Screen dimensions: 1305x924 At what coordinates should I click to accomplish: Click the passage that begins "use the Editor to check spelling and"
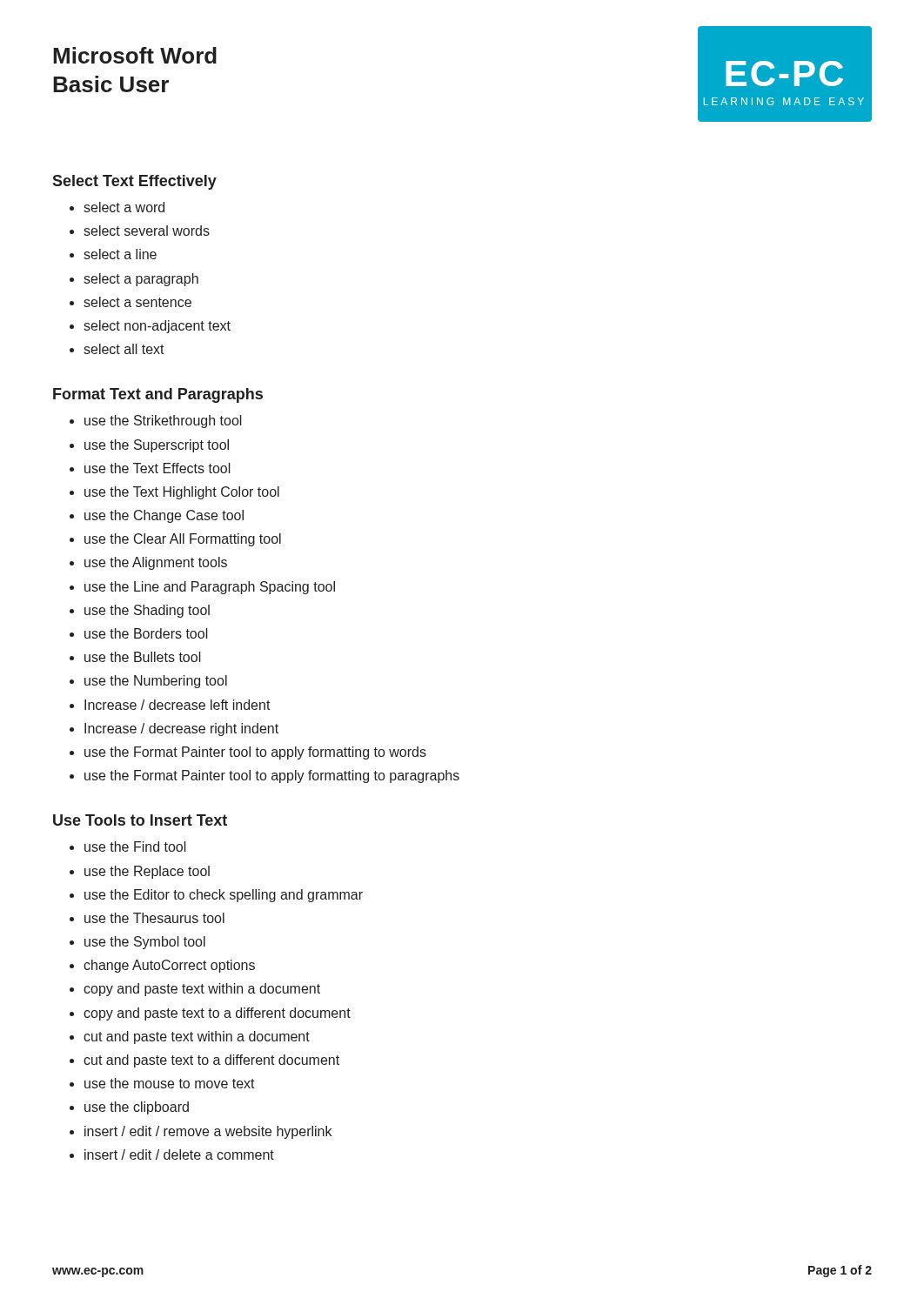click(224, 896)
